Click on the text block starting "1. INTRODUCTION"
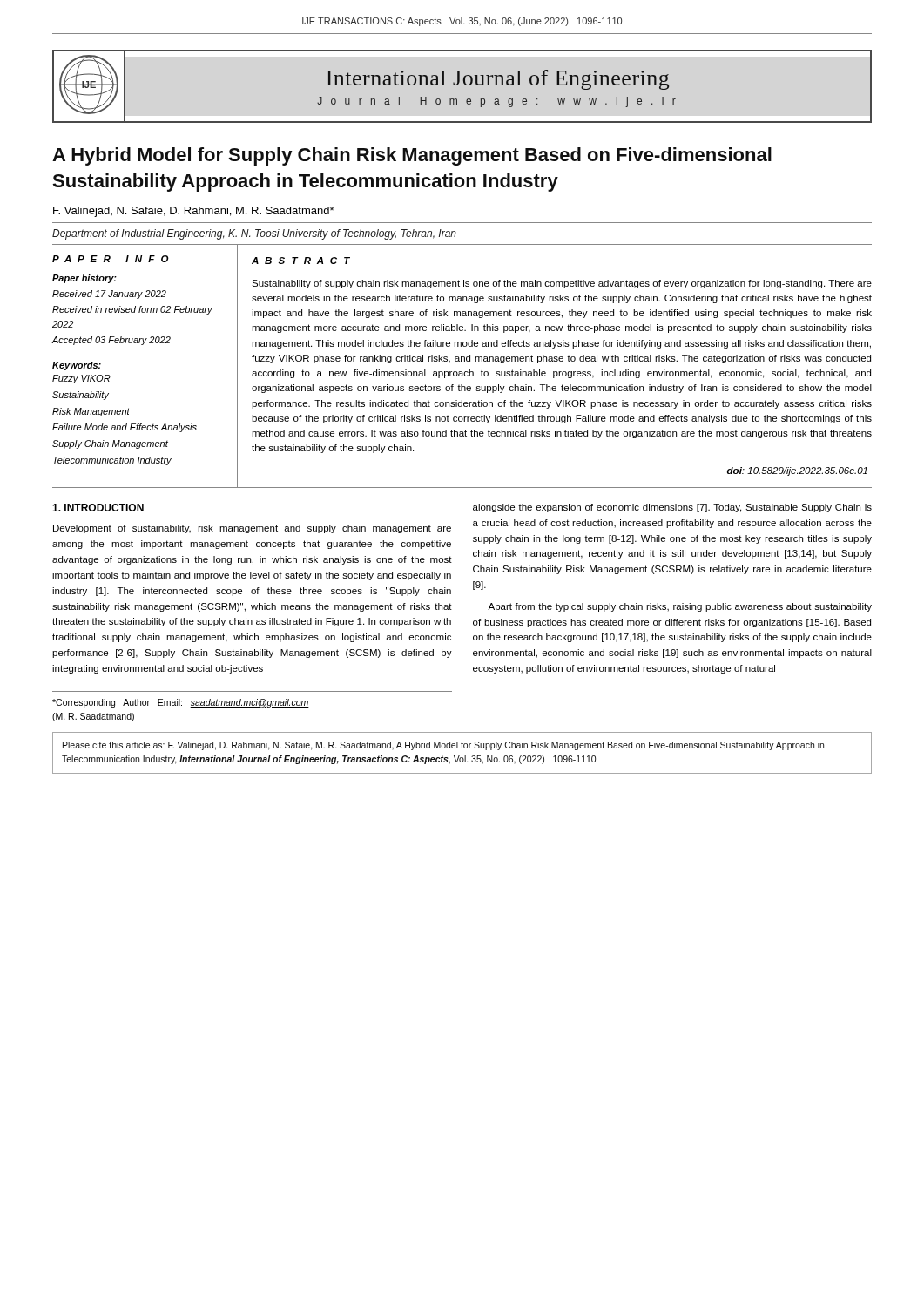This screenshot has width=924, height=1307. coord(98,508)
